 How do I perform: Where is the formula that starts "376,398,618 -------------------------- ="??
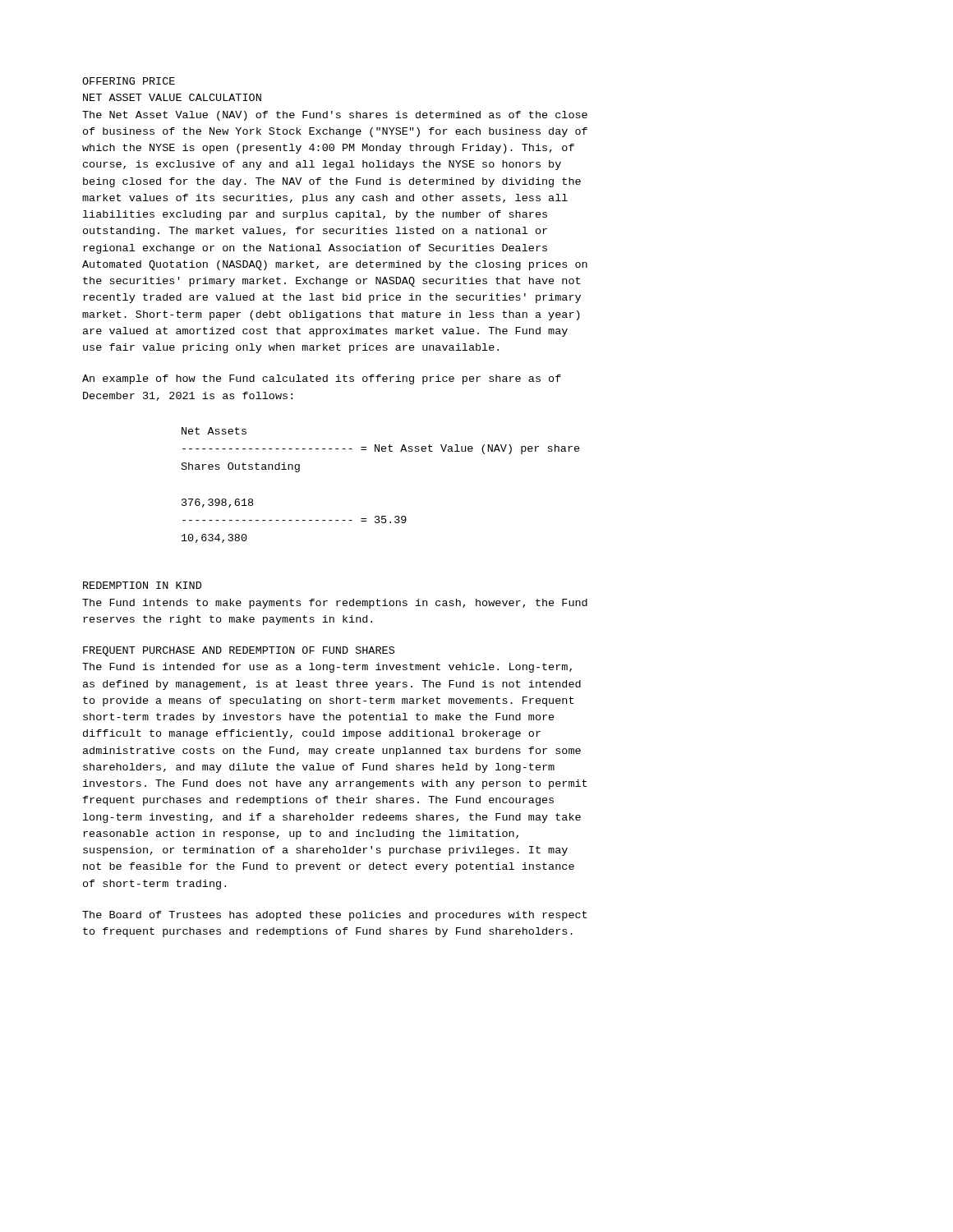(217, 503)
